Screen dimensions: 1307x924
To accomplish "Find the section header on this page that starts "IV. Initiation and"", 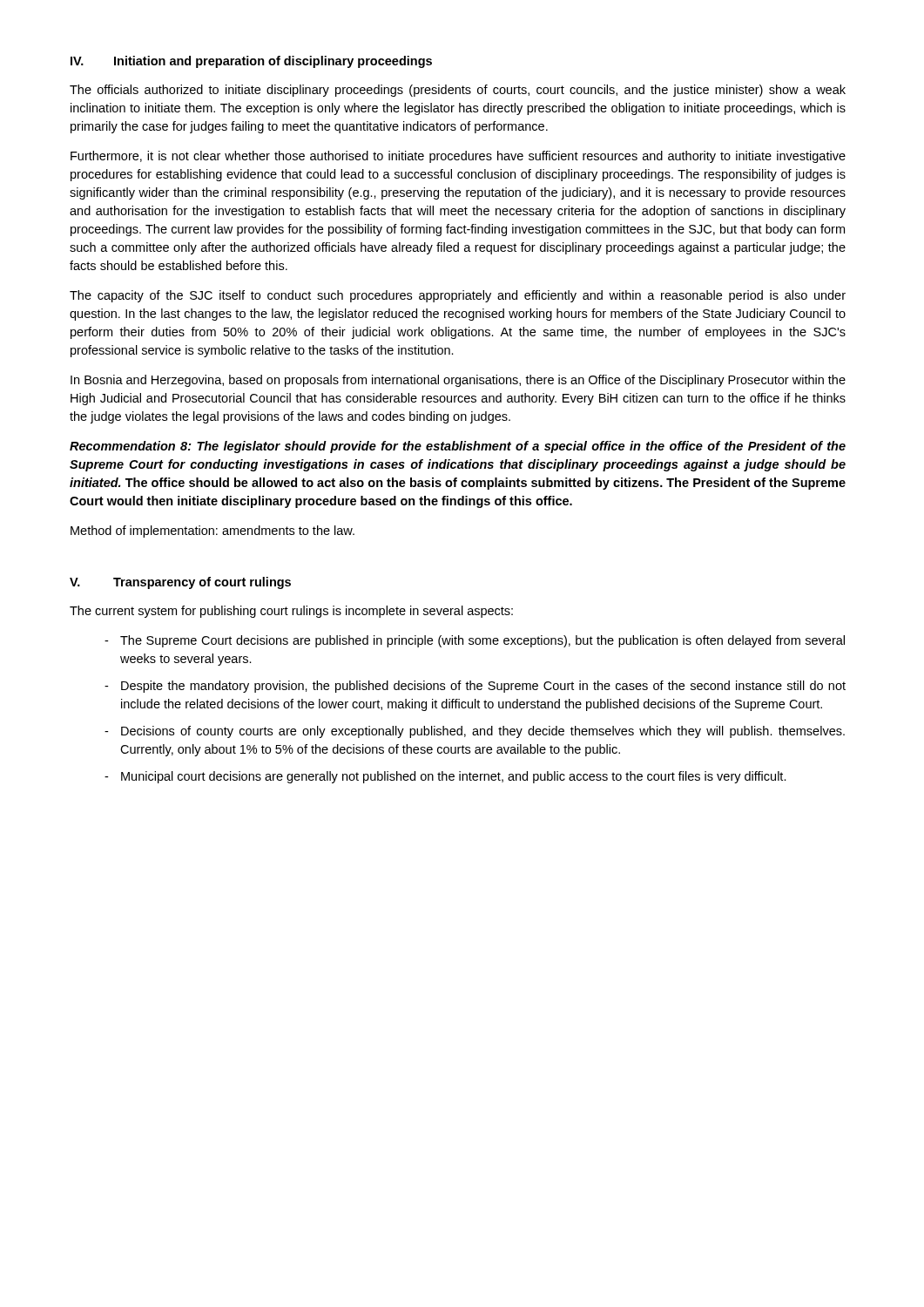I will pos(251,61).
